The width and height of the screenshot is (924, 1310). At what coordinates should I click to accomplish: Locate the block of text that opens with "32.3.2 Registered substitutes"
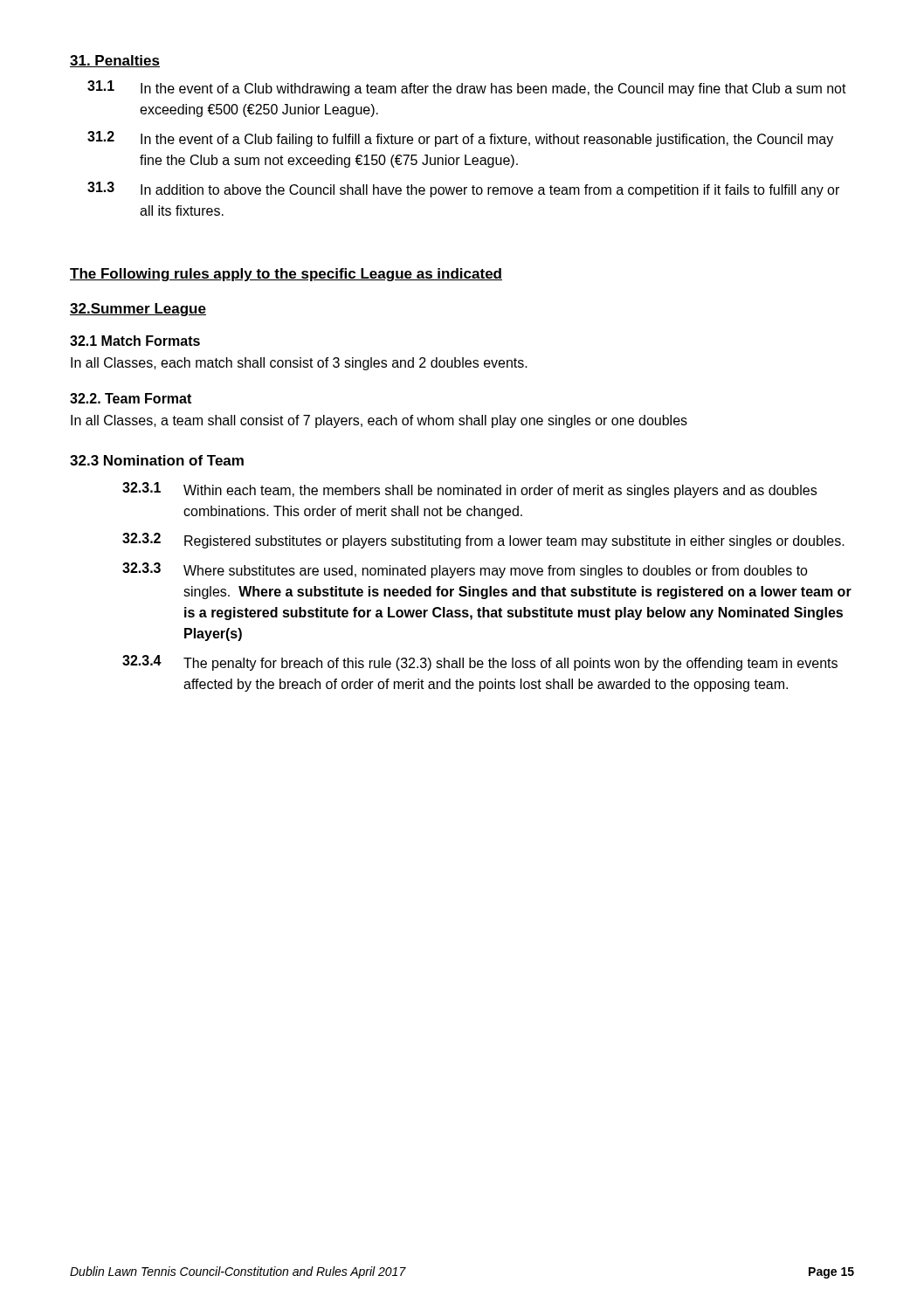[x=484, y=541]
